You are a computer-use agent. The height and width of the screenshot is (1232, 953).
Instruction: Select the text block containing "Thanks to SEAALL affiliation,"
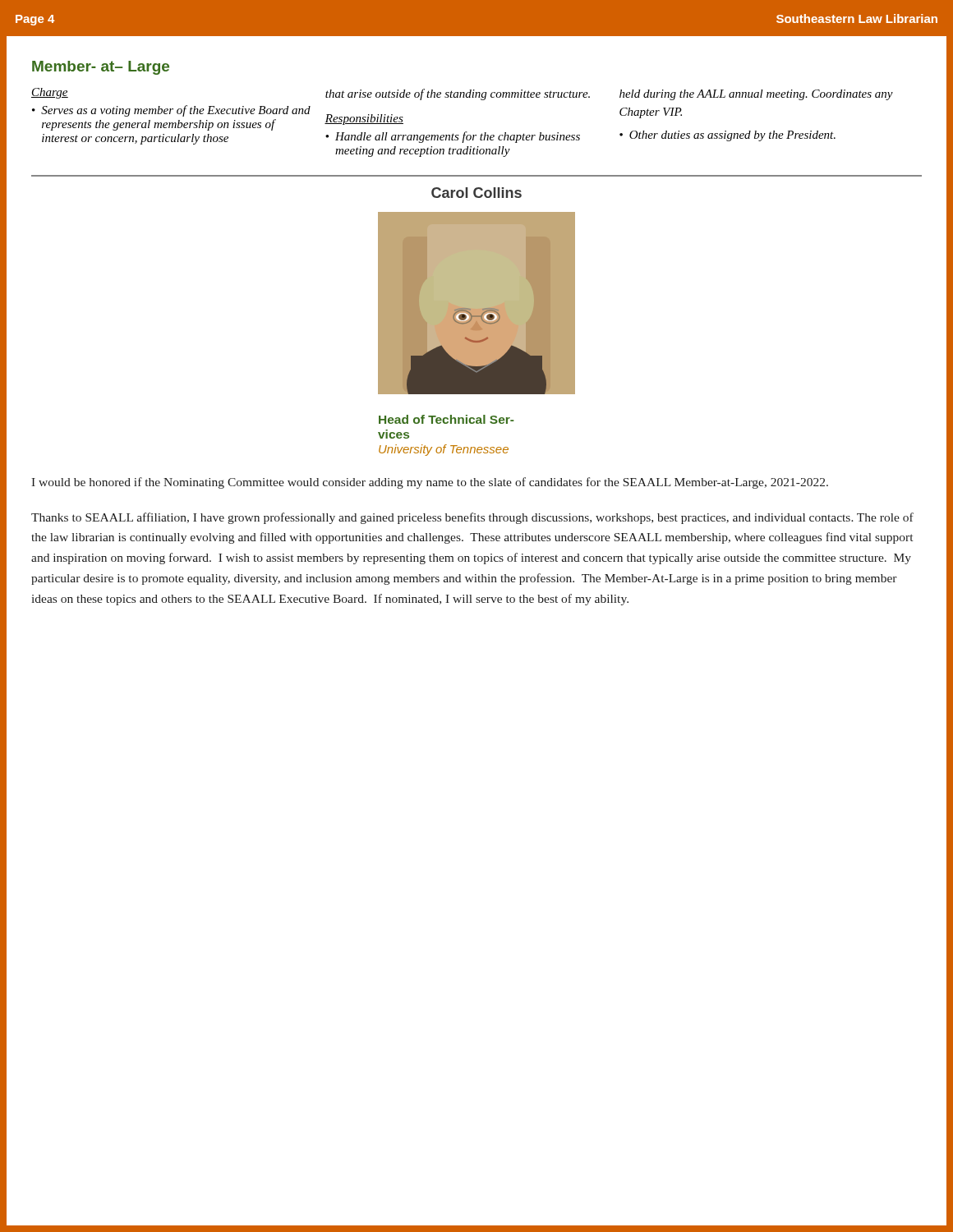click(476, 558)
